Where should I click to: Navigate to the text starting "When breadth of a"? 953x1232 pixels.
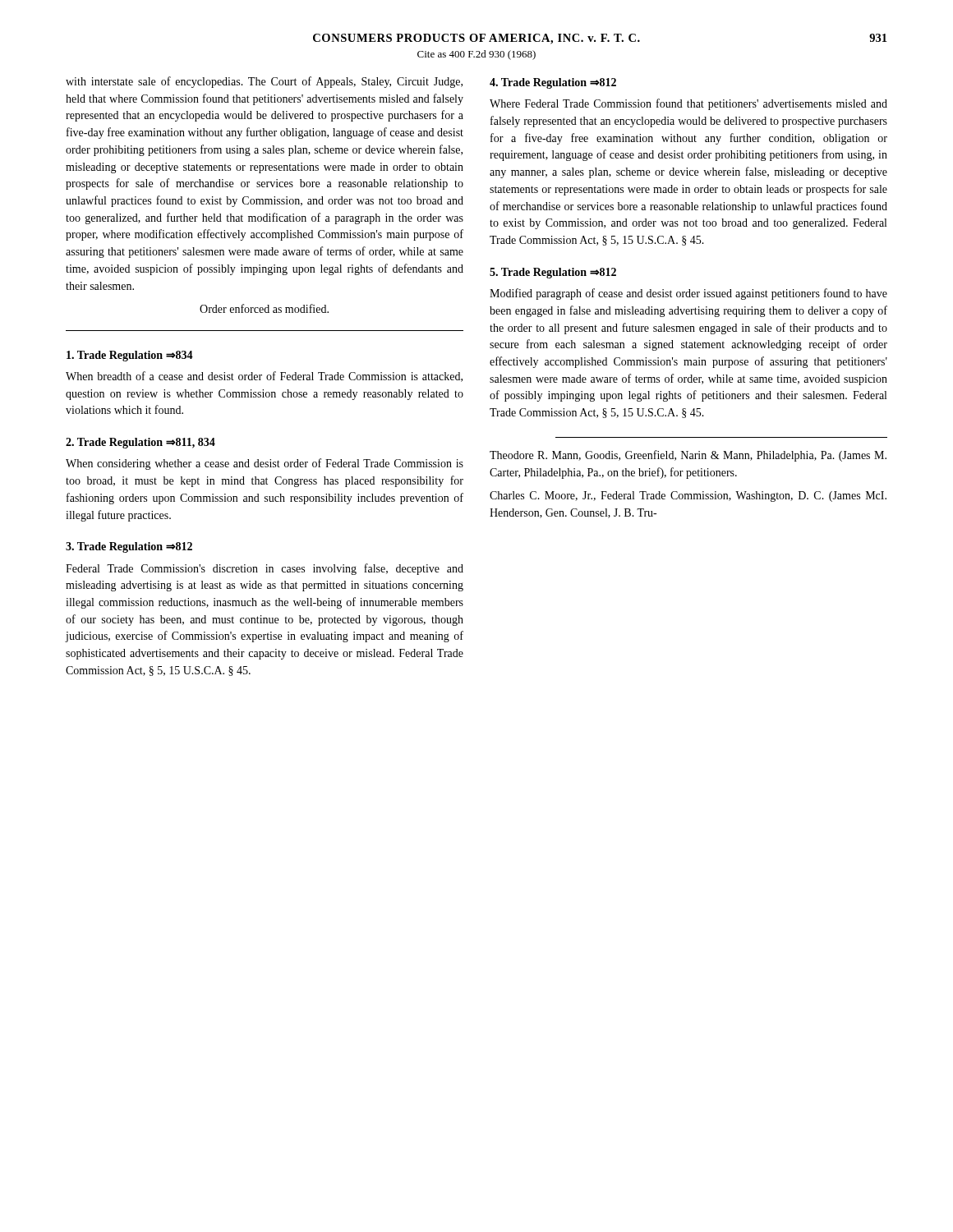[265, 394]
